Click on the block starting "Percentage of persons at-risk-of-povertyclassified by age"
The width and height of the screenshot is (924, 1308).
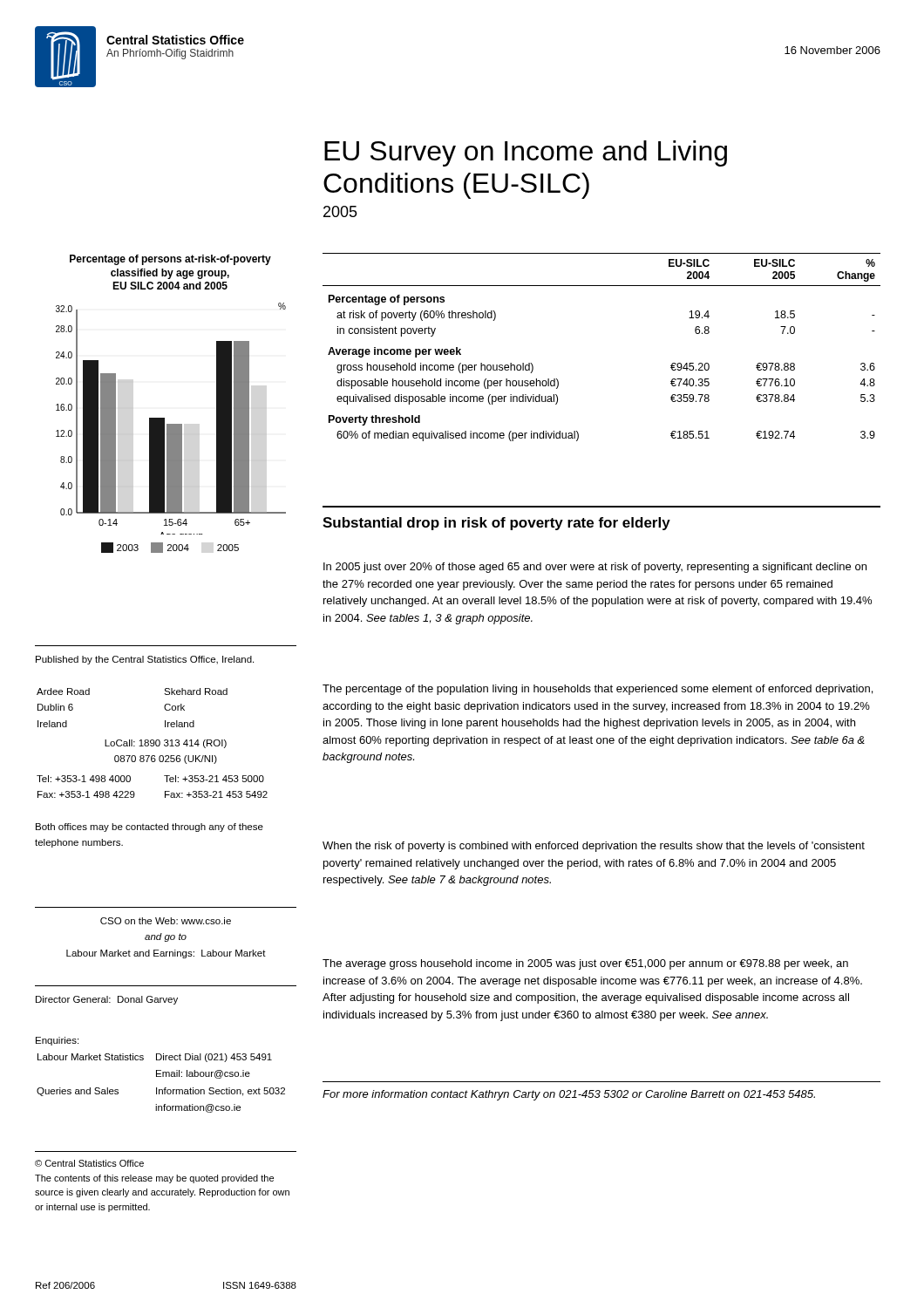(170, 260)
